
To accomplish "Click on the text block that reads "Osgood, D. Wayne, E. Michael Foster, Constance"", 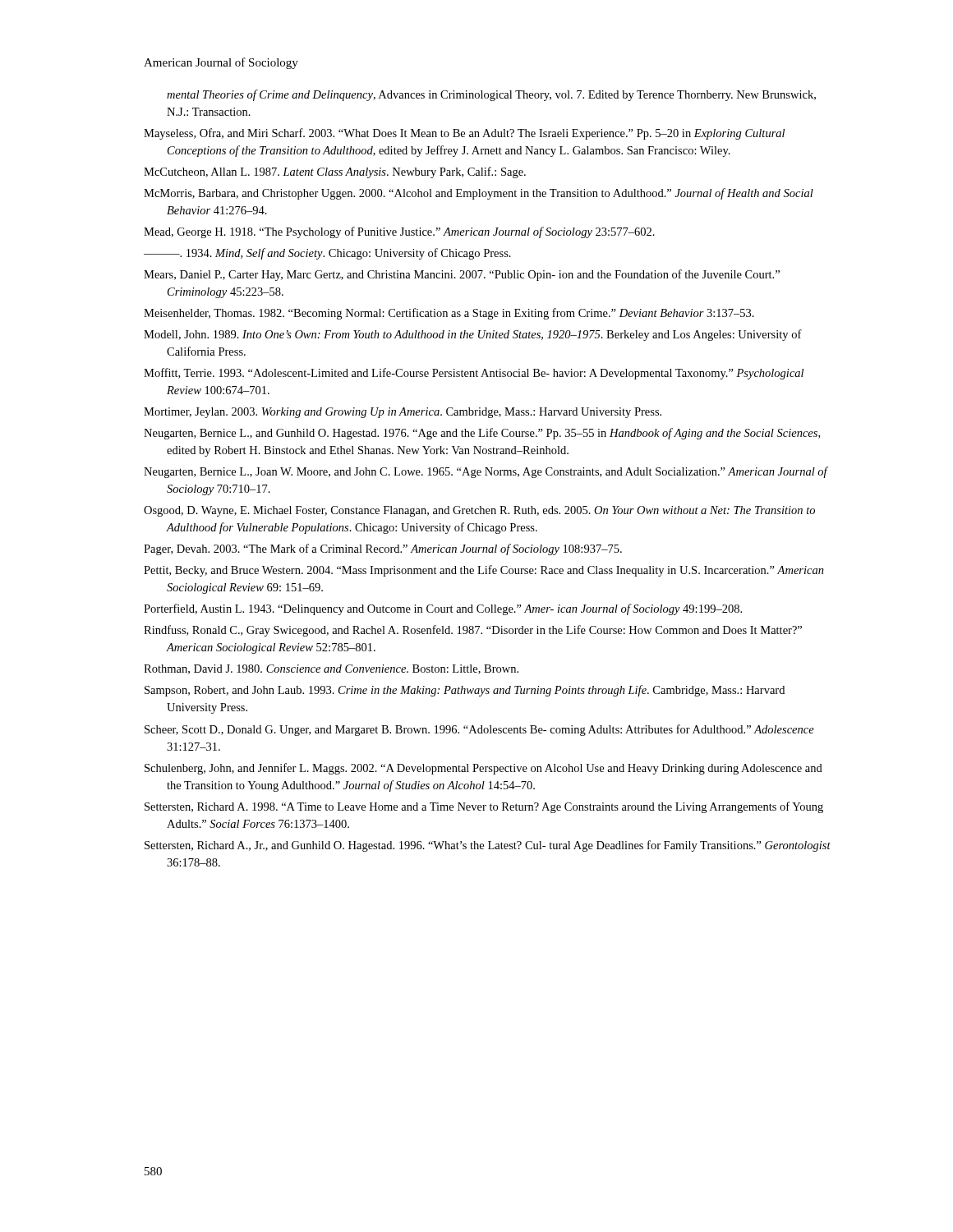I will coord(480,519).
